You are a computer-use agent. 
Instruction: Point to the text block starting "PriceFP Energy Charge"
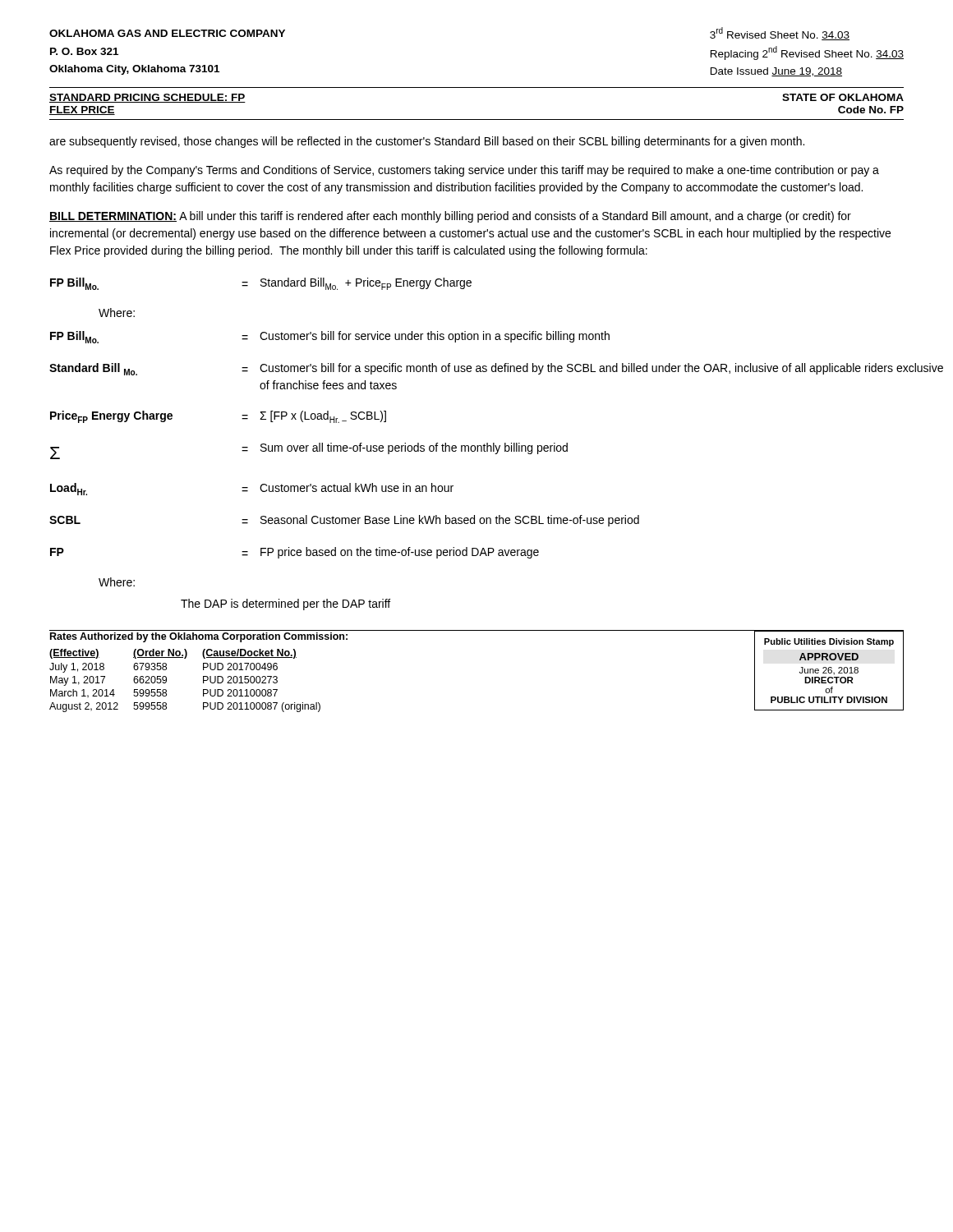click(x=109, y=417)
